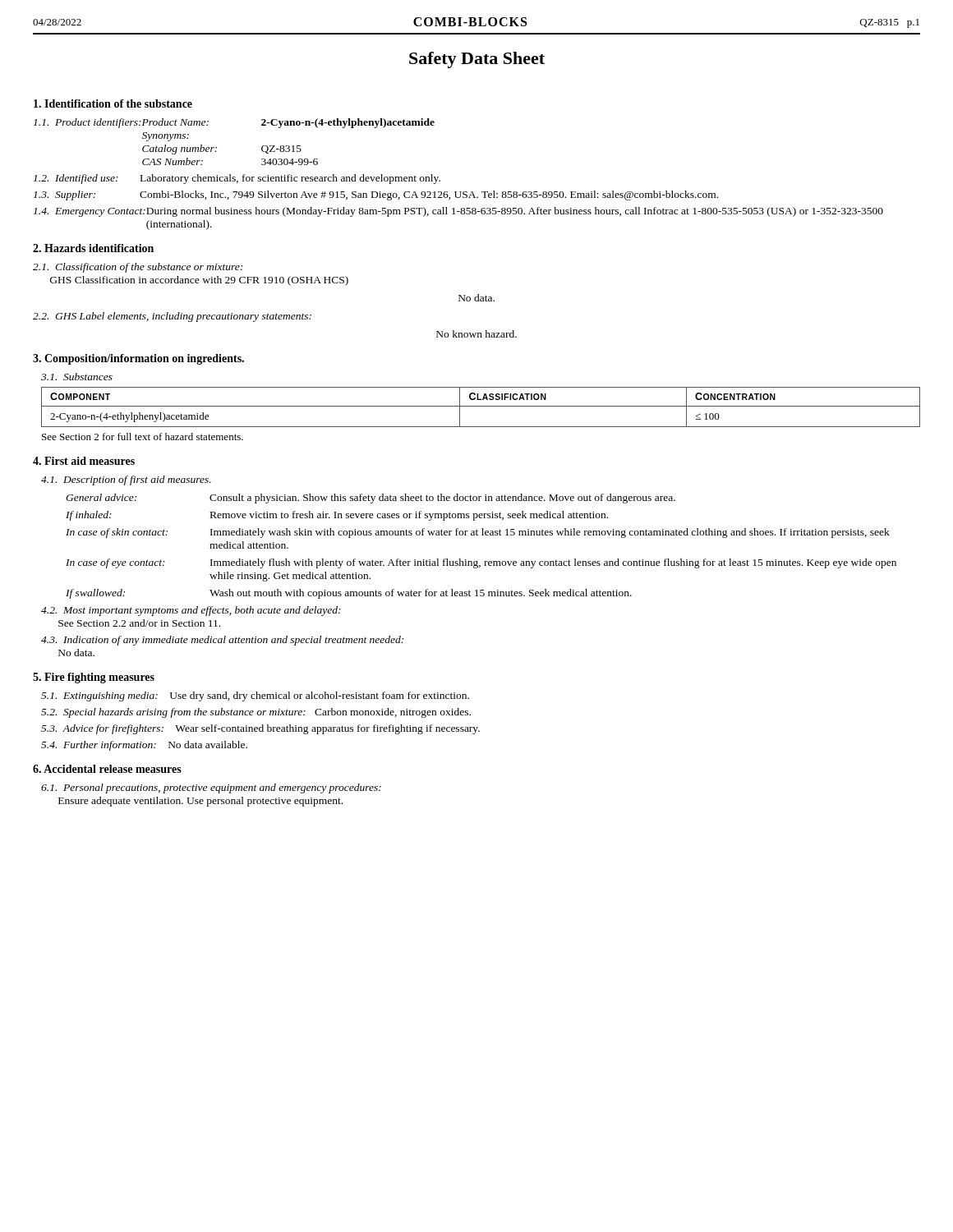Click on the element starting "1. Personal precautions, protective equipment and emergency"
Viewport: 953px width, 1232px height.
pyautogui.click(x=211, y=794)
